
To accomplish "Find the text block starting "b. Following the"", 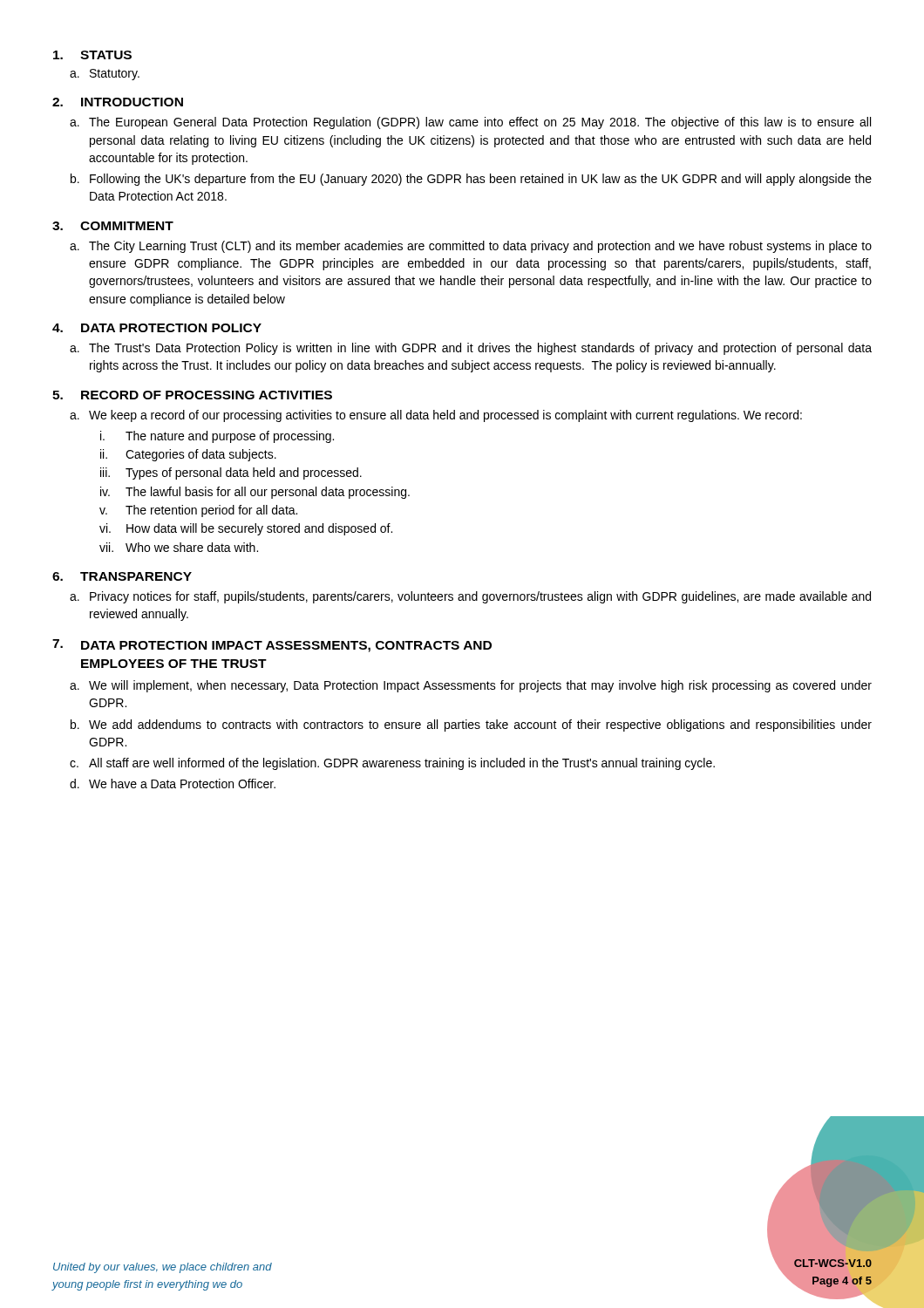I will click(x=471, y=188).
